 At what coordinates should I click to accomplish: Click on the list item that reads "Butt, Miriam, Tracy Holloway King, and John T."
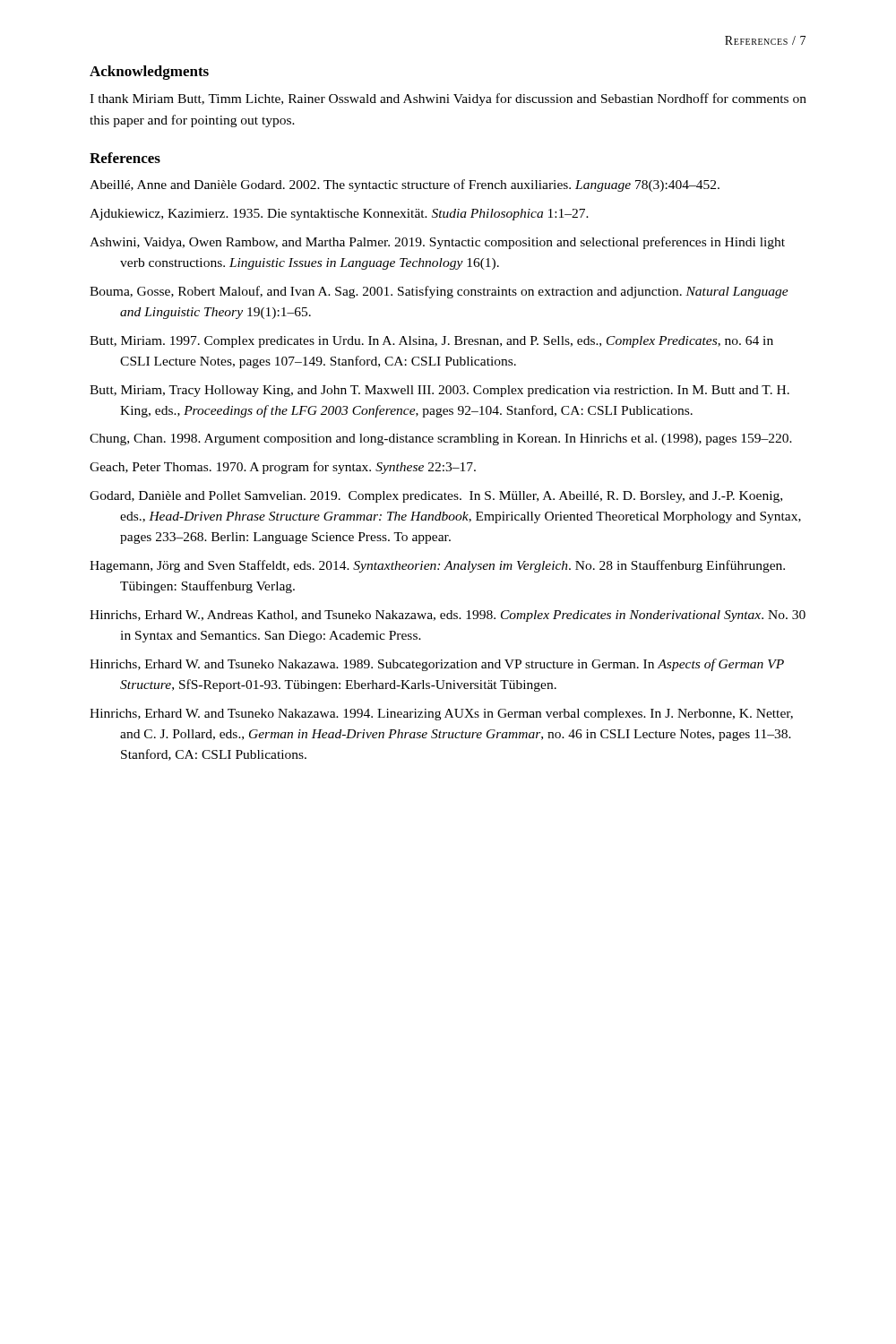coord(440,399)
